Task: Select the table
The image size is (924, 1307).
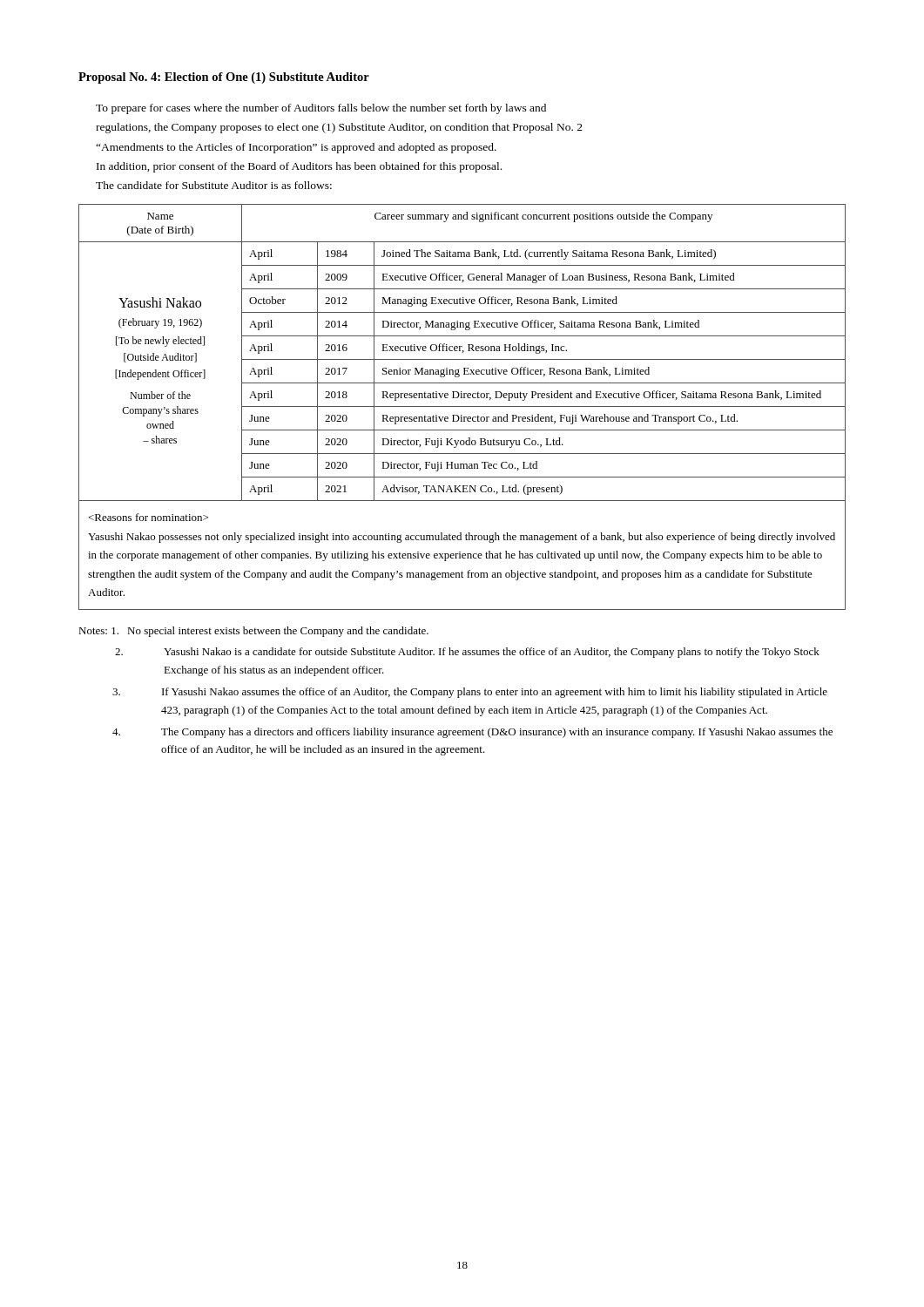Action: tap(462, 407)
